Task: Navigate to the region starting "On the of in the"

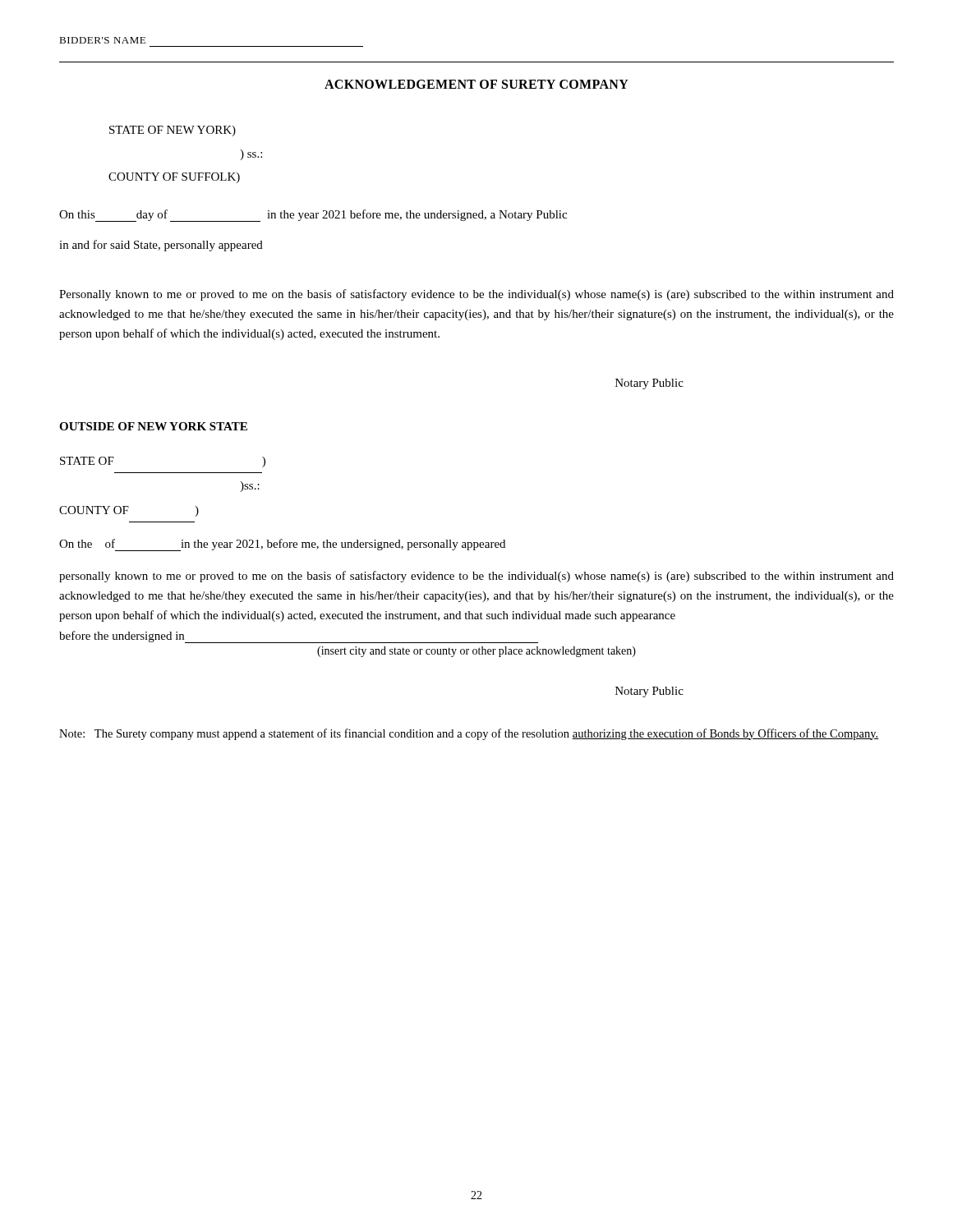Action: coord(282,544)
